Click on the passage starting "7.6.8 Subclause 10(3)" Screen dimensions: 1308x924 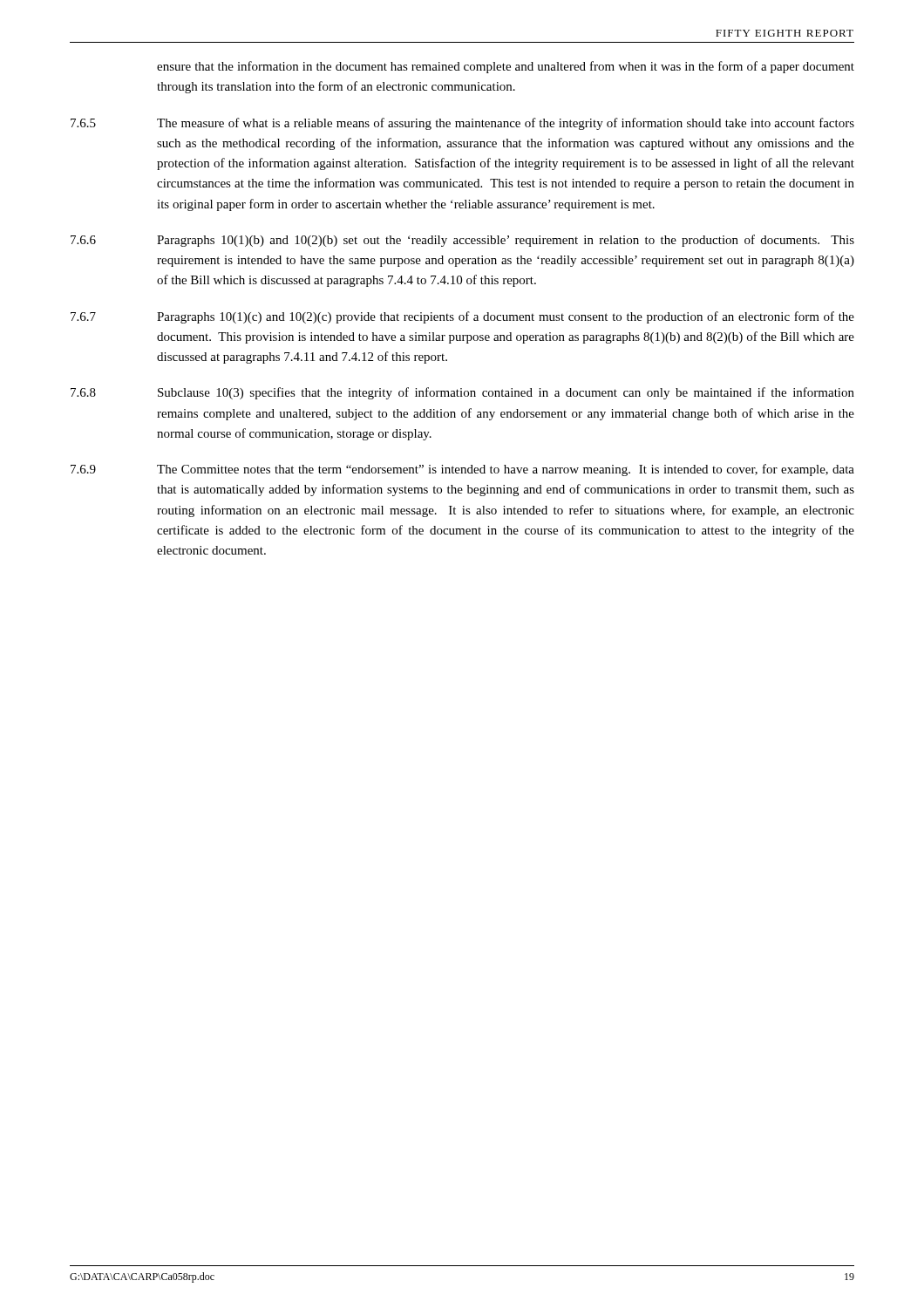pyautogui.click(x=462, y=413)
